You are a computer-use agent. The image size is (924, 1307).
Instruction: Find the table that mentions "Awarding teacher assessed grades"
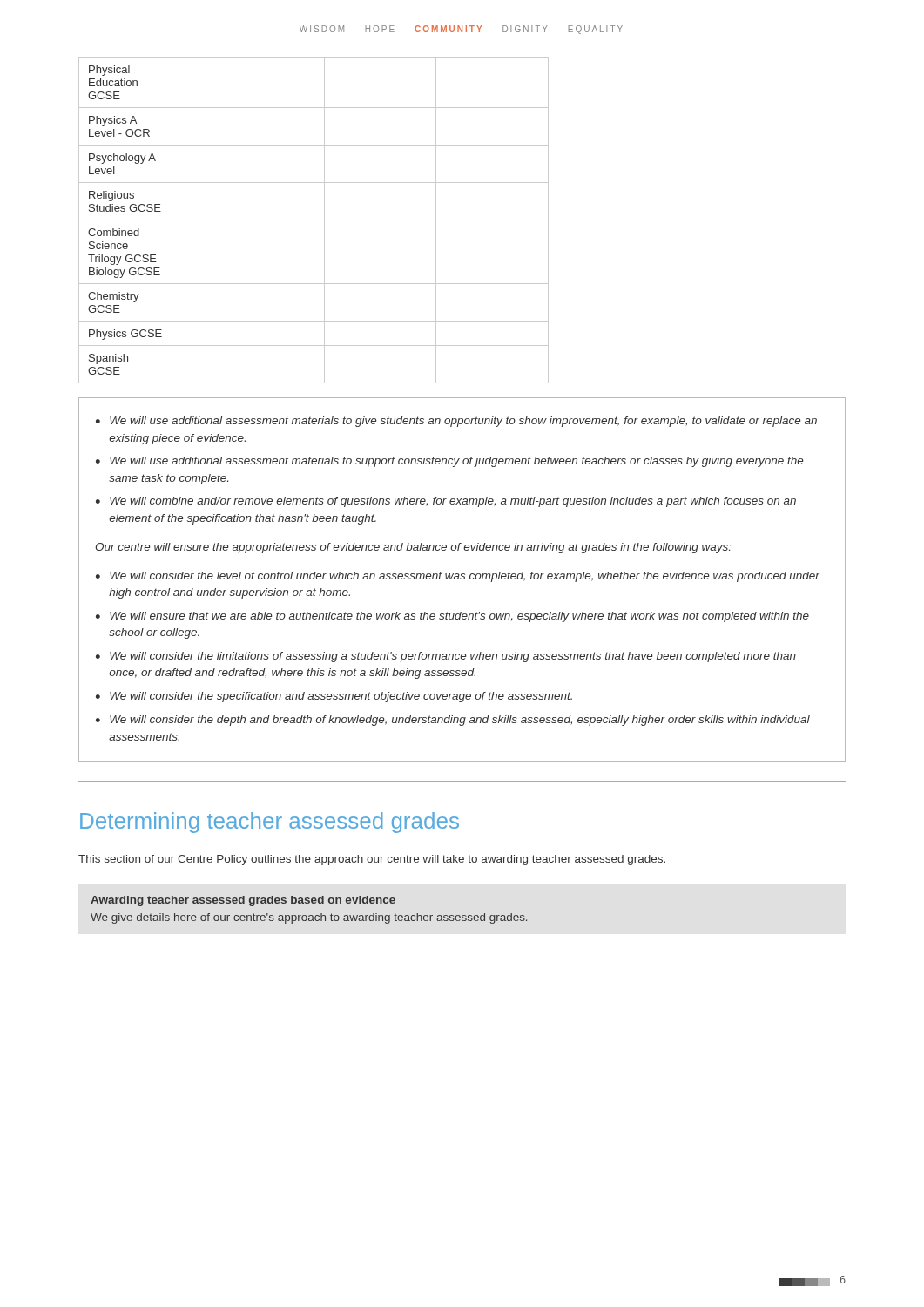(462, 909)
